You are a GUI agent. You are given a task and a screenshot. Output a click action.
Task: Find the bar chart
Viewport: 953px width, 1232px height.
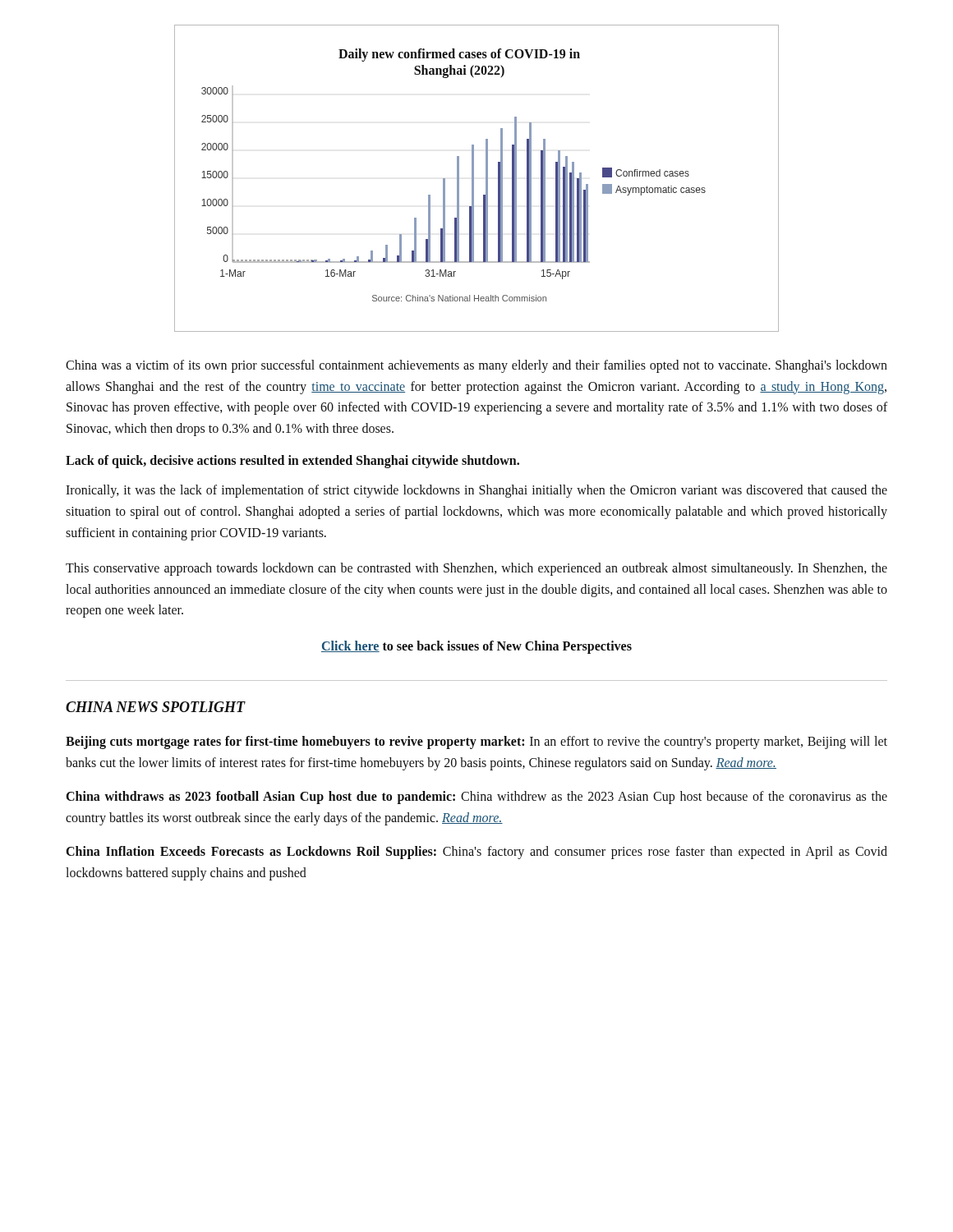[476, 178]
